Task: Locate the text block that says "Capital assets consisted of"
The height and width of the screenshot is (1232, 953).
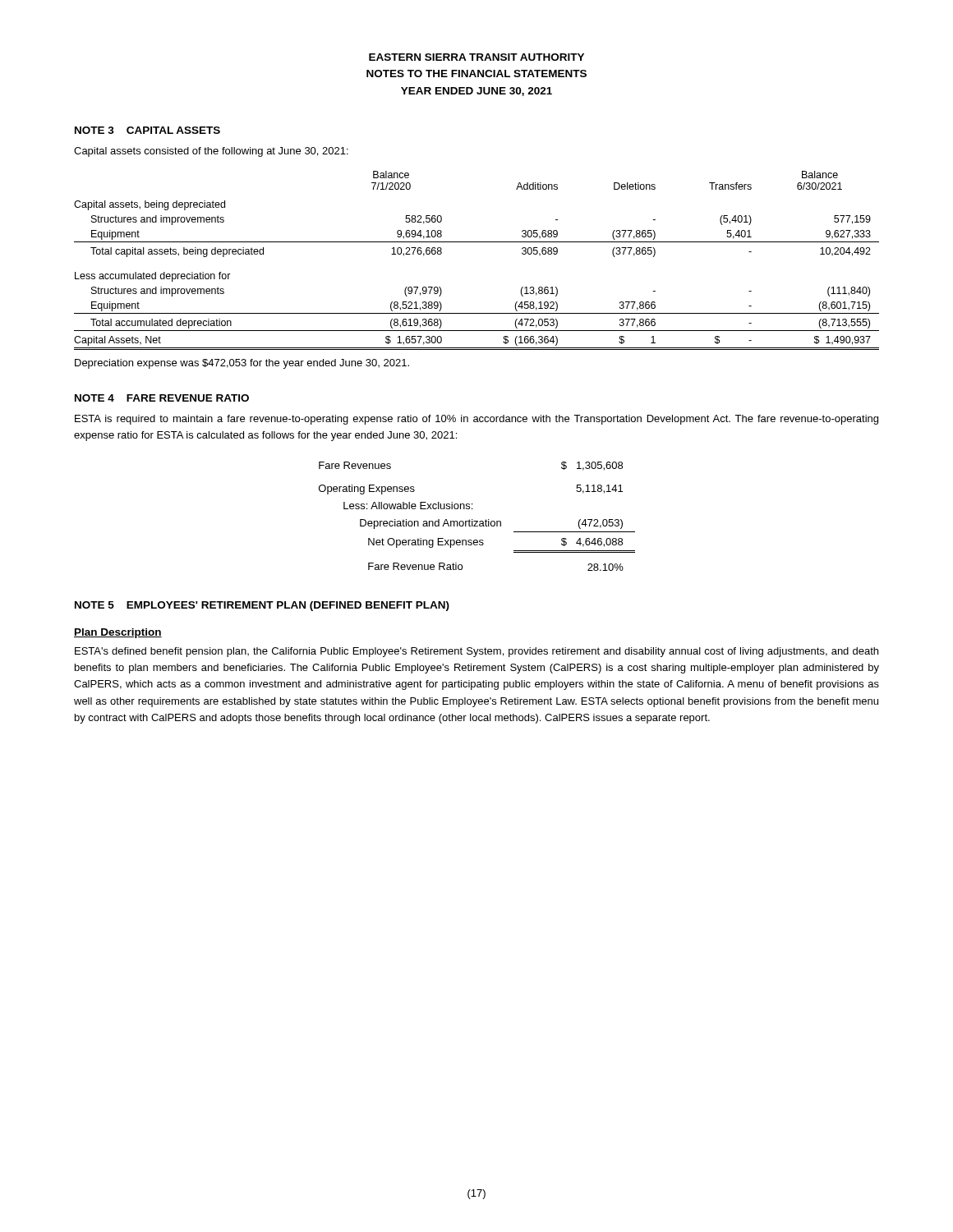Action: (211, 151)
